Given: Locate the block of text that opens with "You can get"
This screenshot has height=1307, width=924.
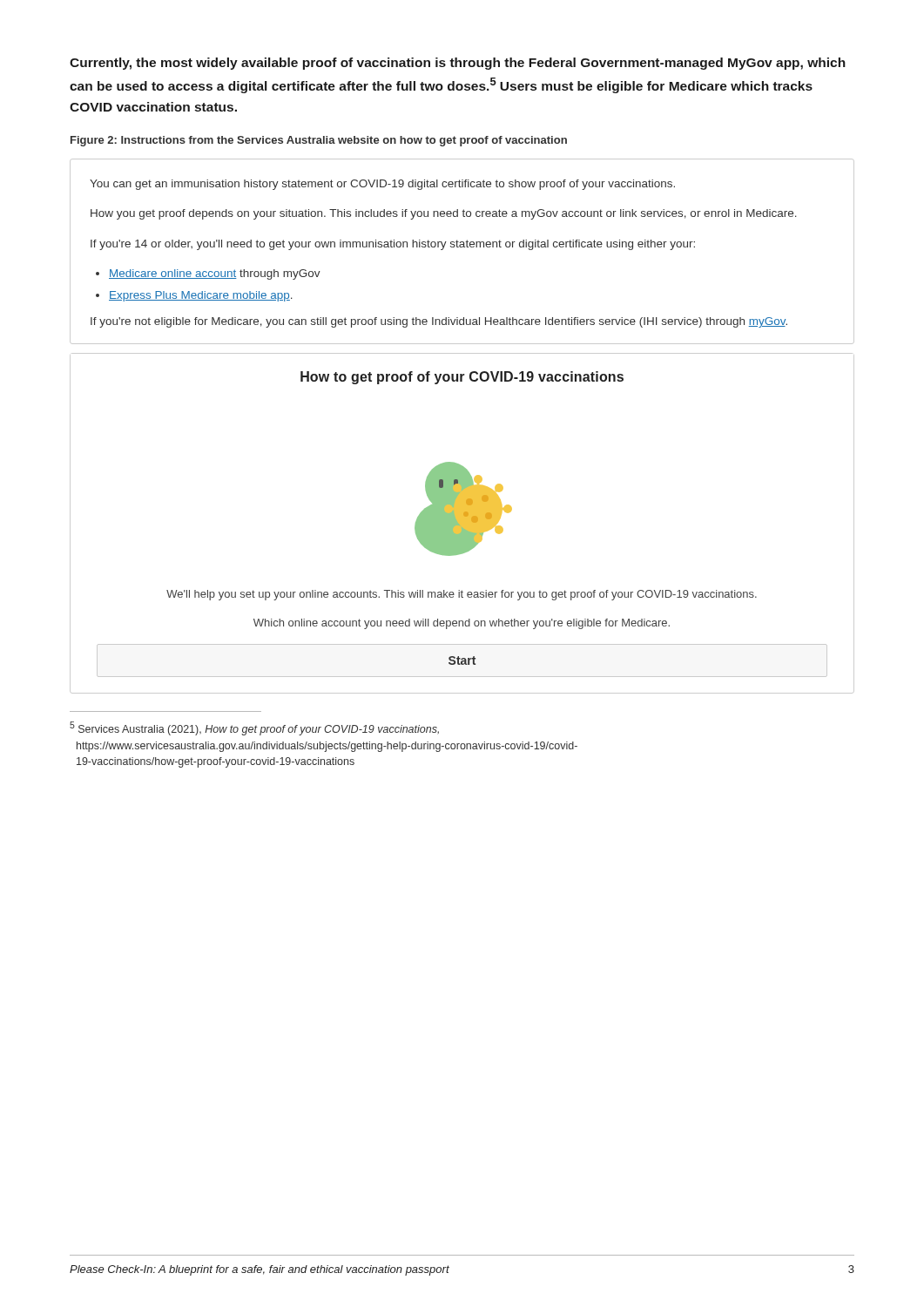Looking at the screenshot, I should tap(383, 184).
